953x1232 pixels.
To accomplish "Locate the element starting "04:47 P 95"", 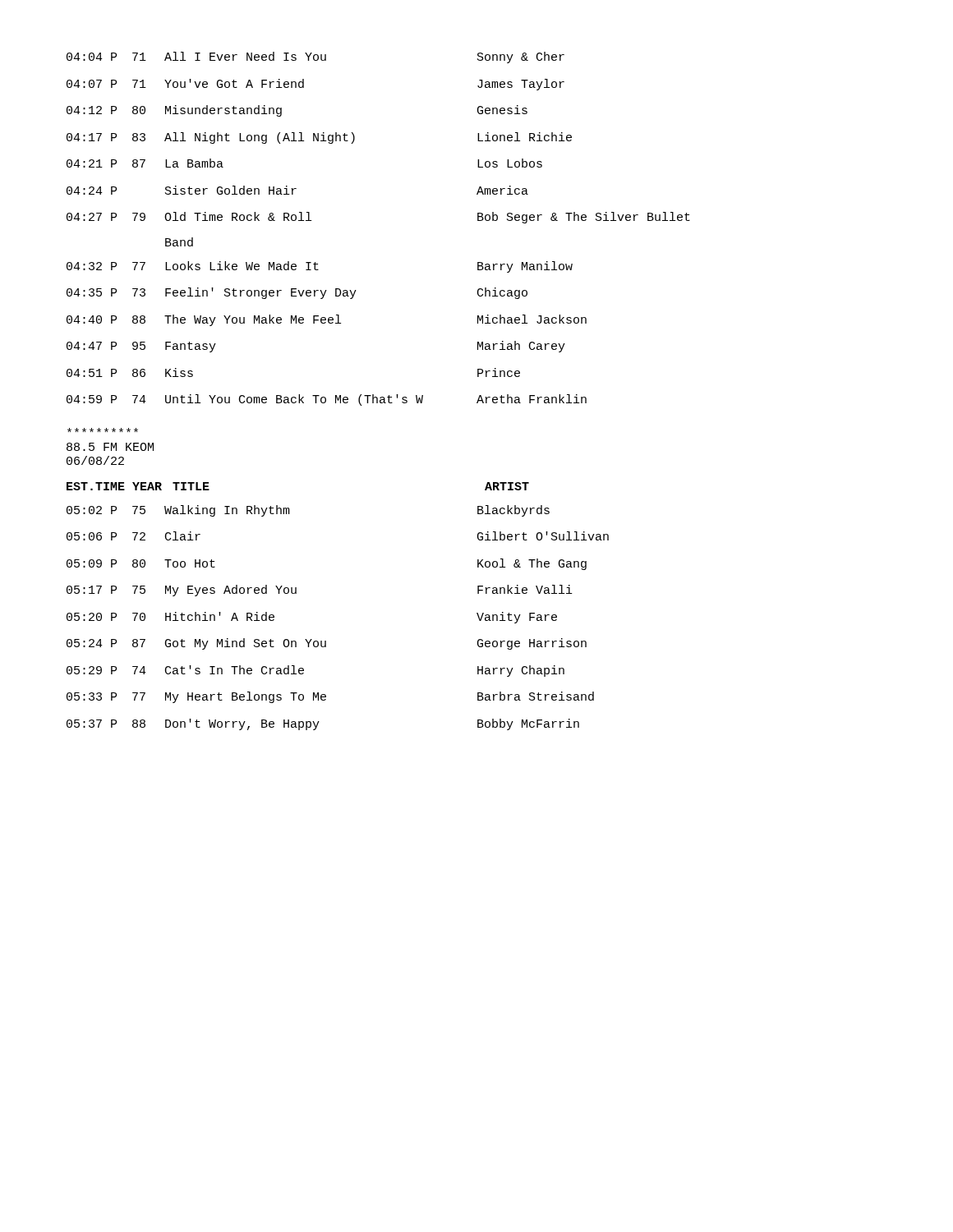I will [92, 346].
